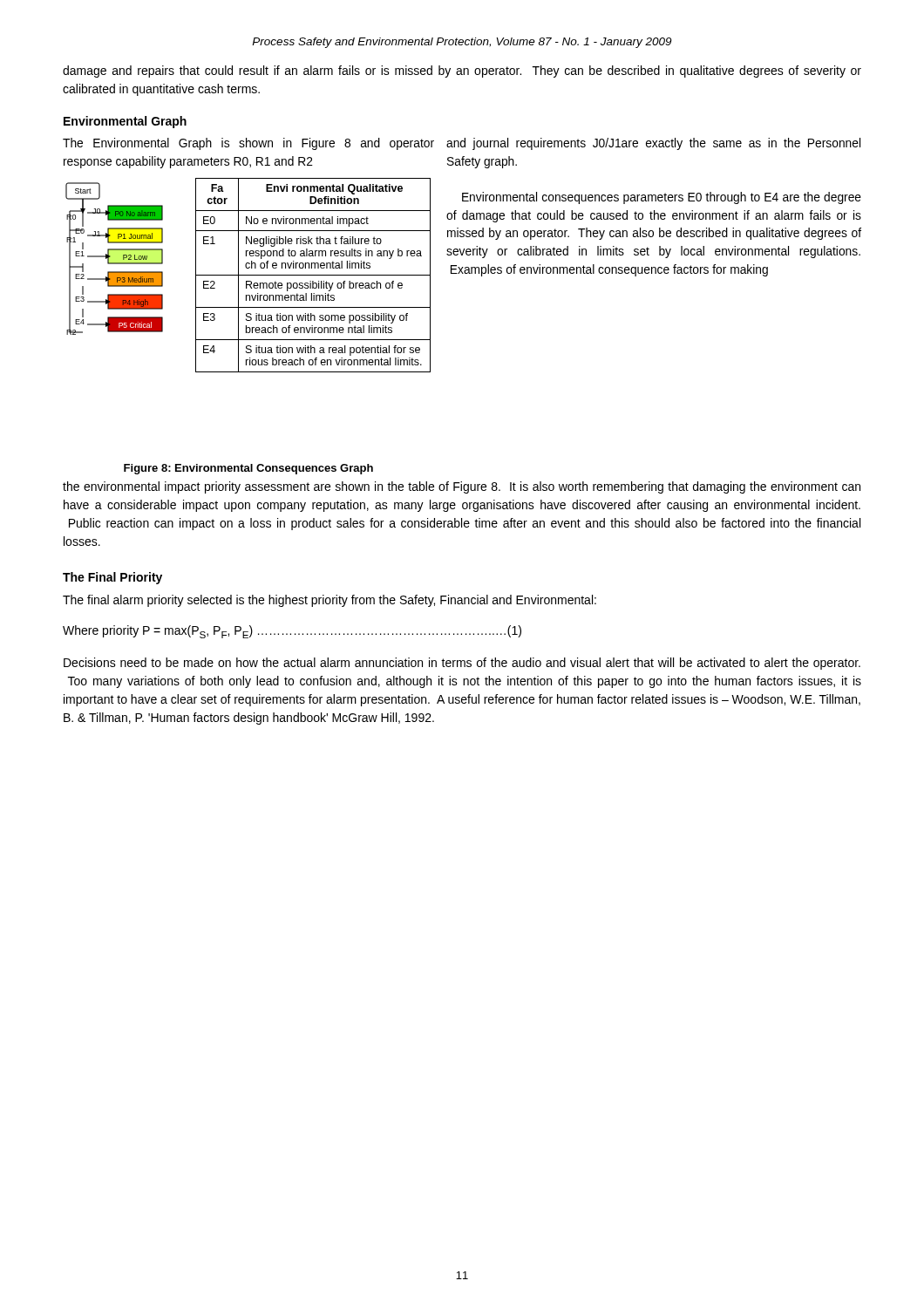Navigate to the block starting "The final alarm priority"
This screenshot has width=924, height=1308.
pos(330,600)
